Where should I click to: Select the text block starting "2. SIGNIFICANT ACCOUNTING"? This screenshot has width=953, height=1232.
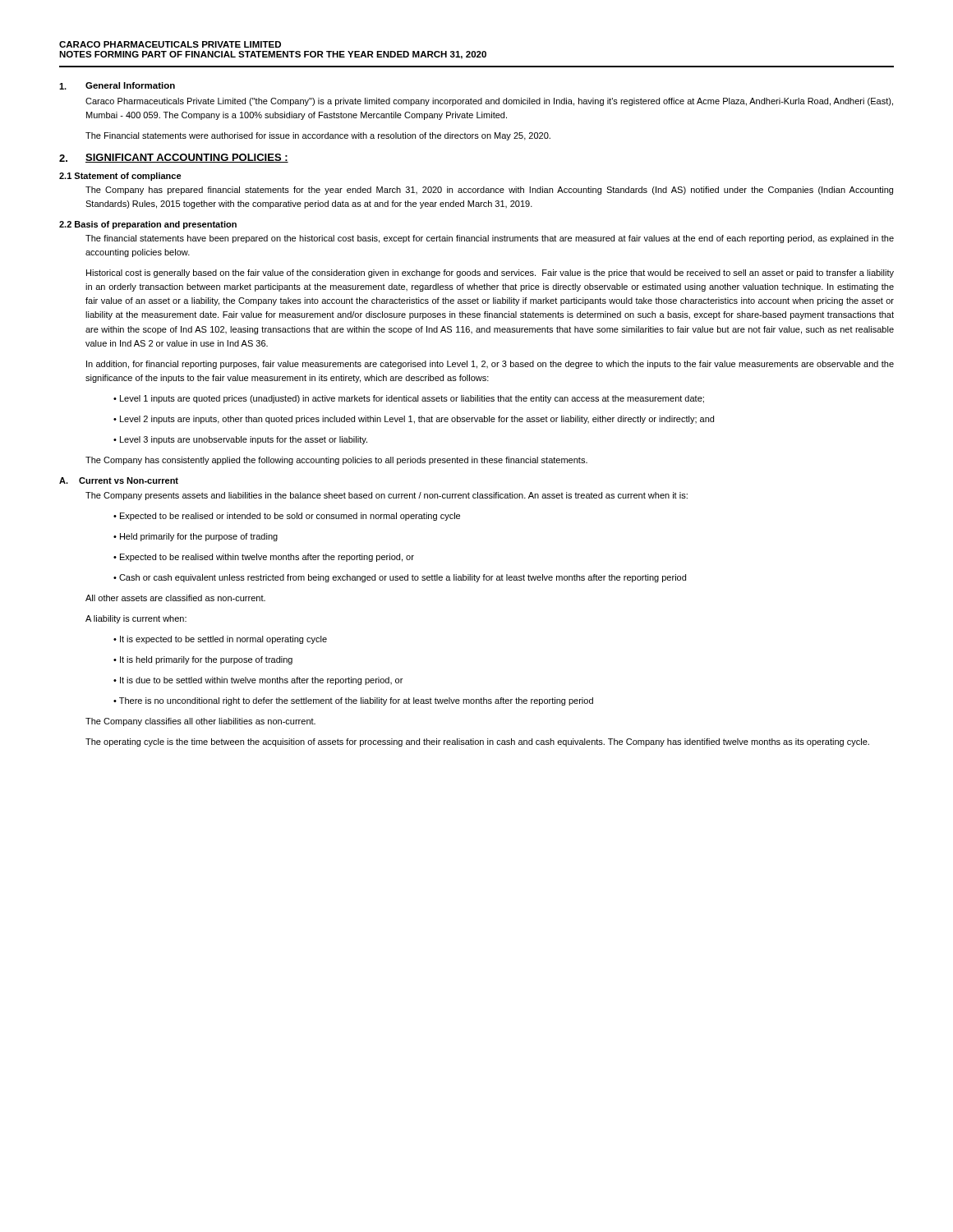click(x=174, y=158)
